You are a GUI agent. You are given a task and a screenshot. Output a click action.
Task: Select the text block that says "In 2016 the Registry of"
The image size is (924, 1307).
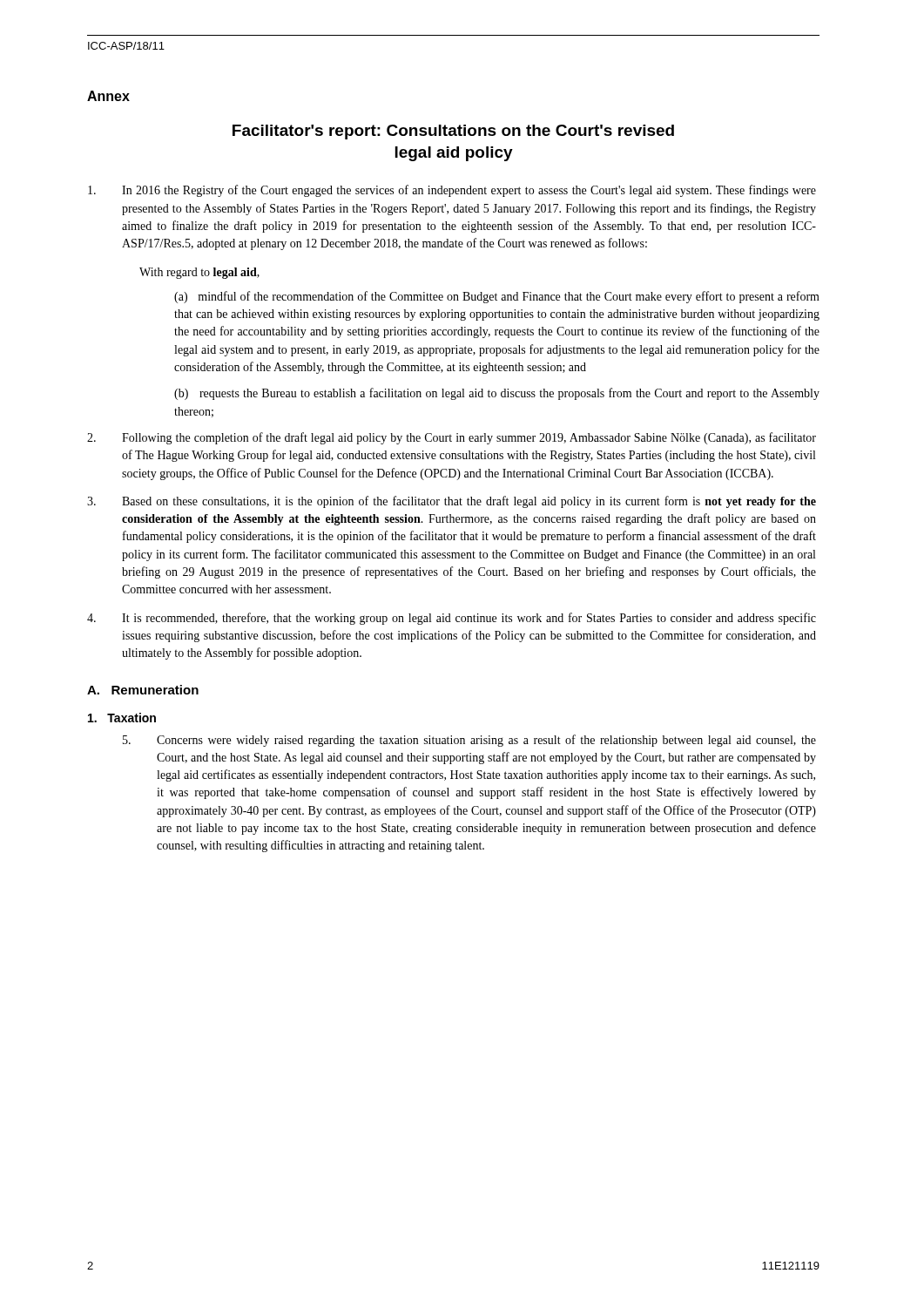[452, 218]
